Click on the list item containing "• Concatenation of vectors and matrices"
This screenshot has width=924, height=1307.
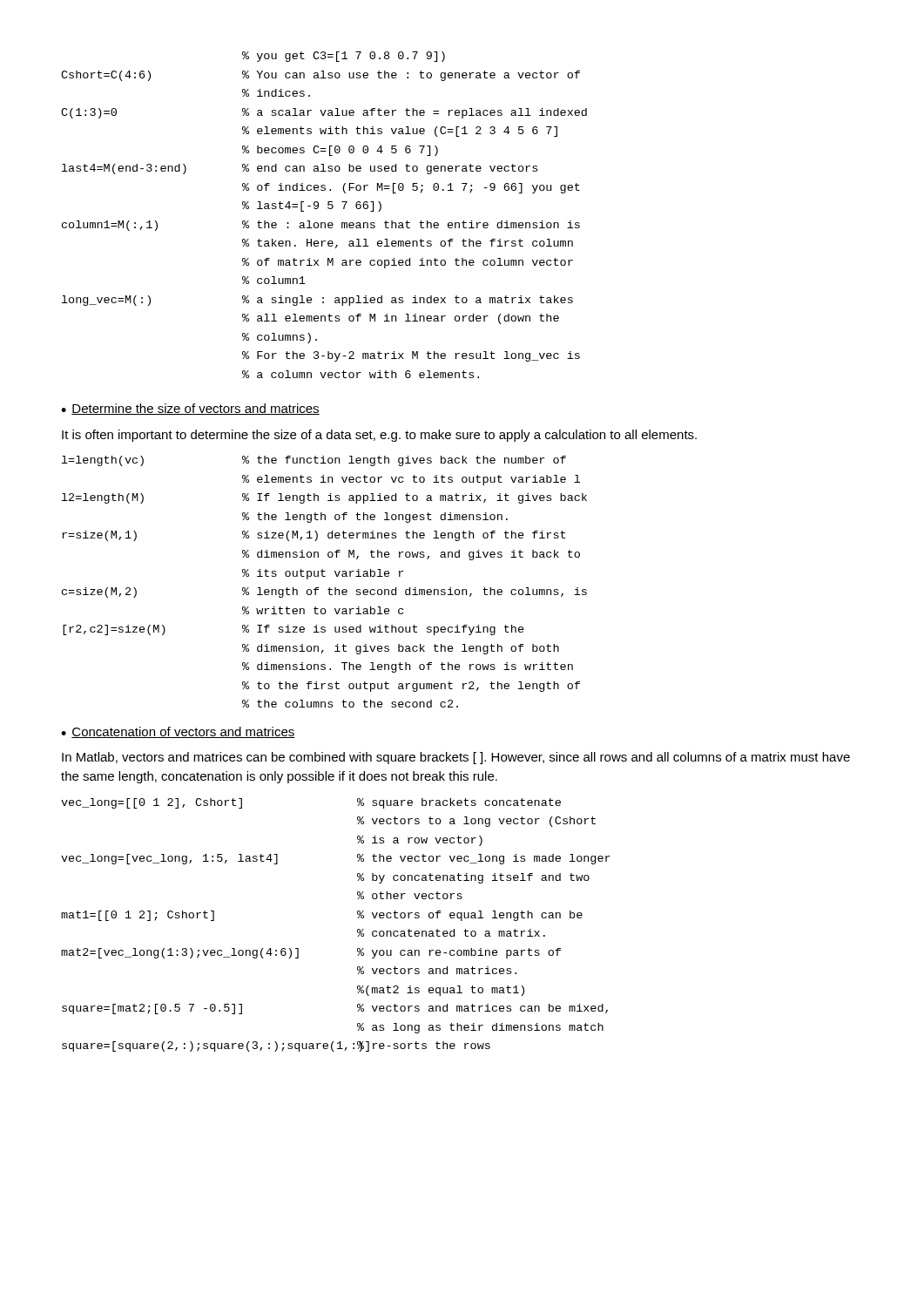178,734
